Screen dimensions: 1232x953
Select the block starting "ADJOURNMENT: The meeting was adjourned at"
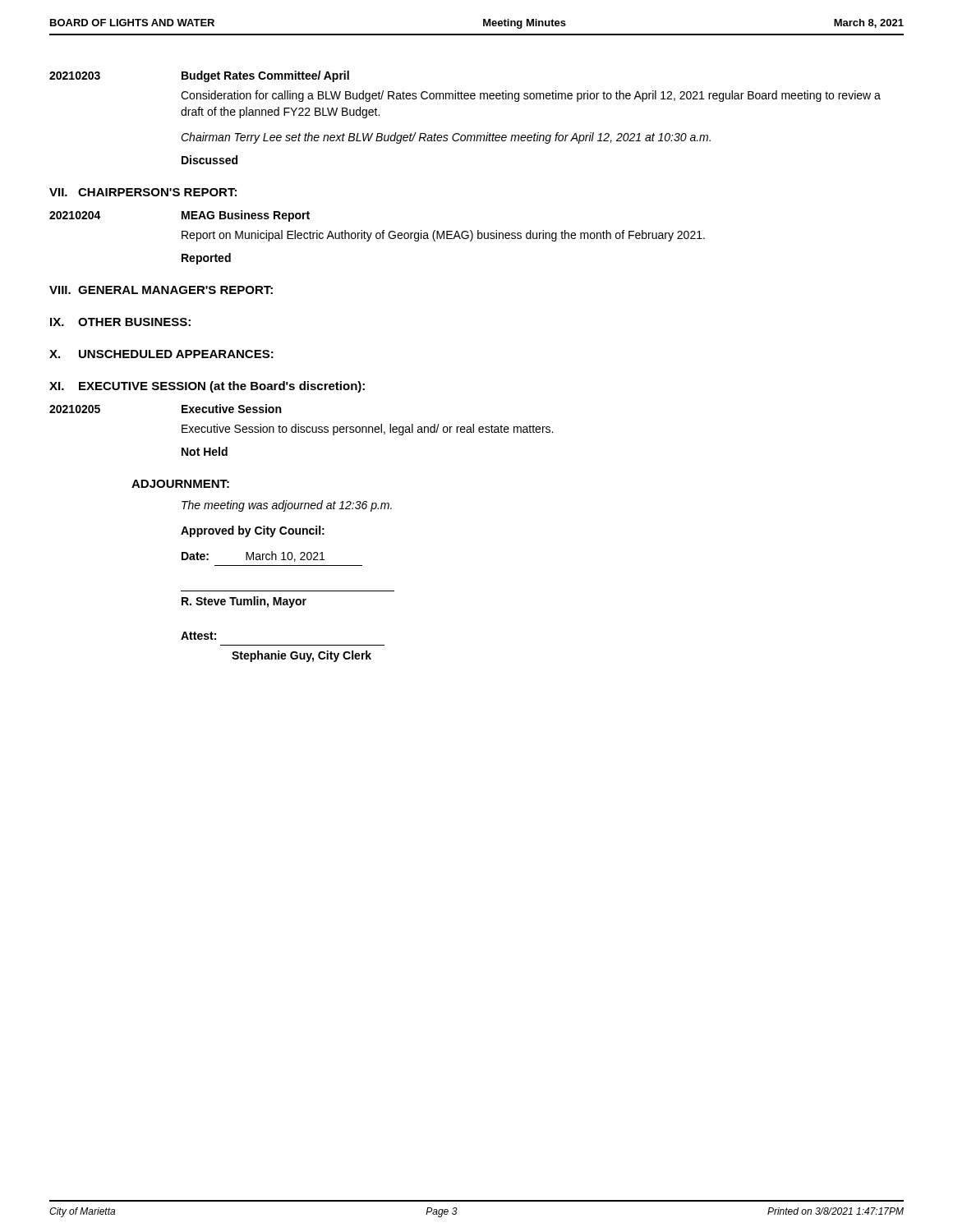point(180,484)
